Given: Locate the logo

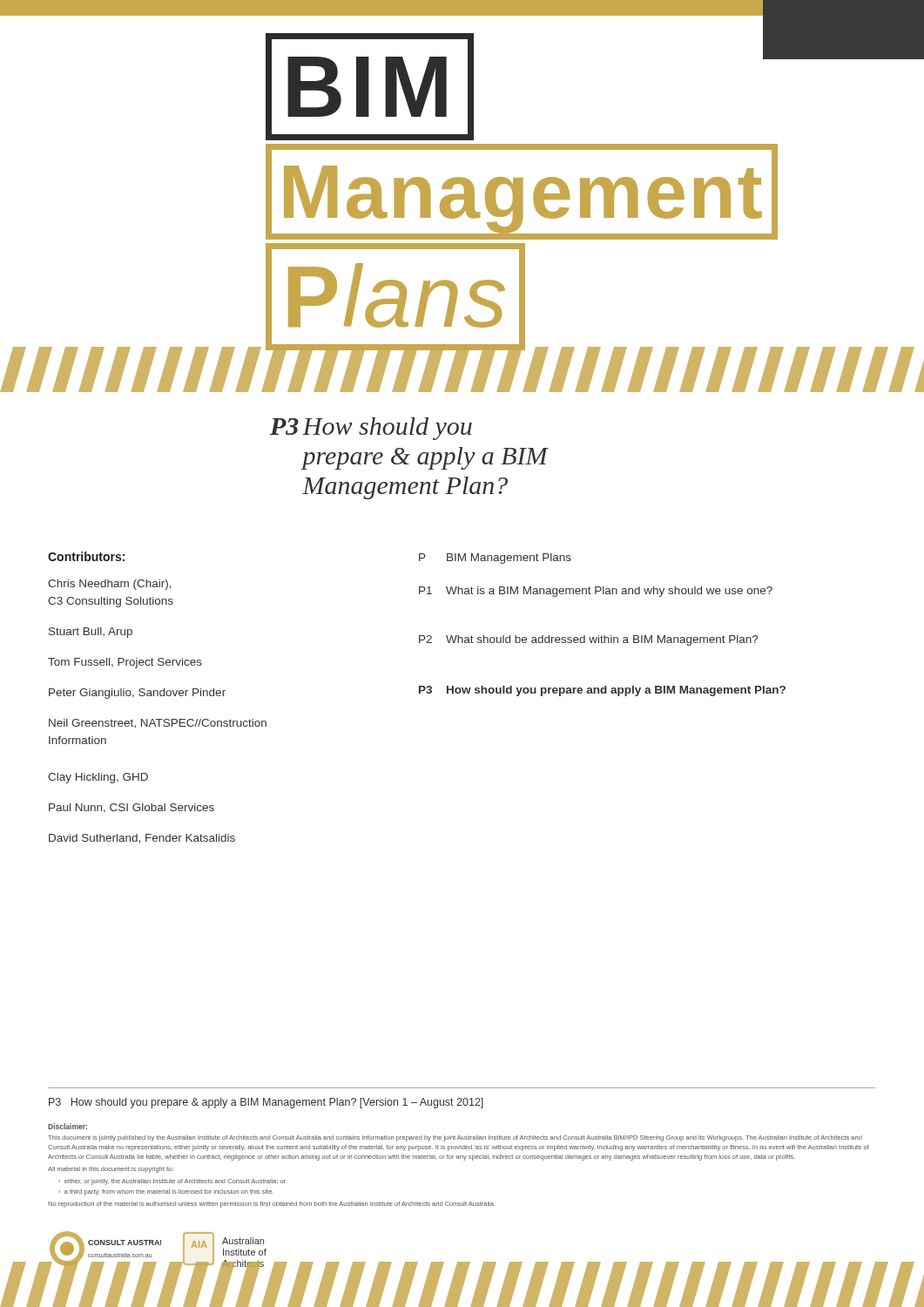Looking at the screenshot, I should click(x=185, y=1249).
